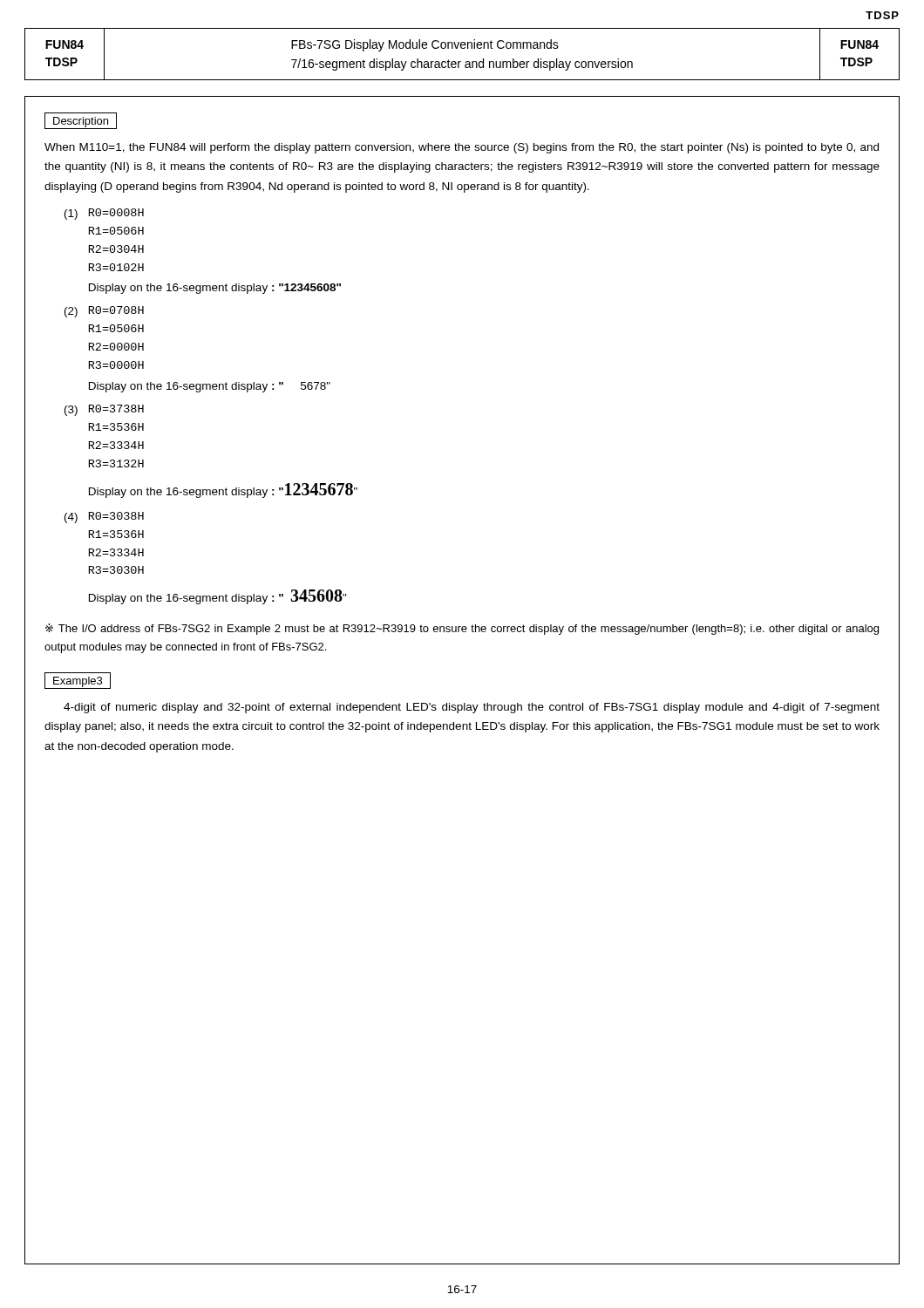This screenshot has height=1308, width=924.
Task: Find the block on this page that starts "4-digit of numeric display and 32-point of"
Action: (x=462, y=726)
